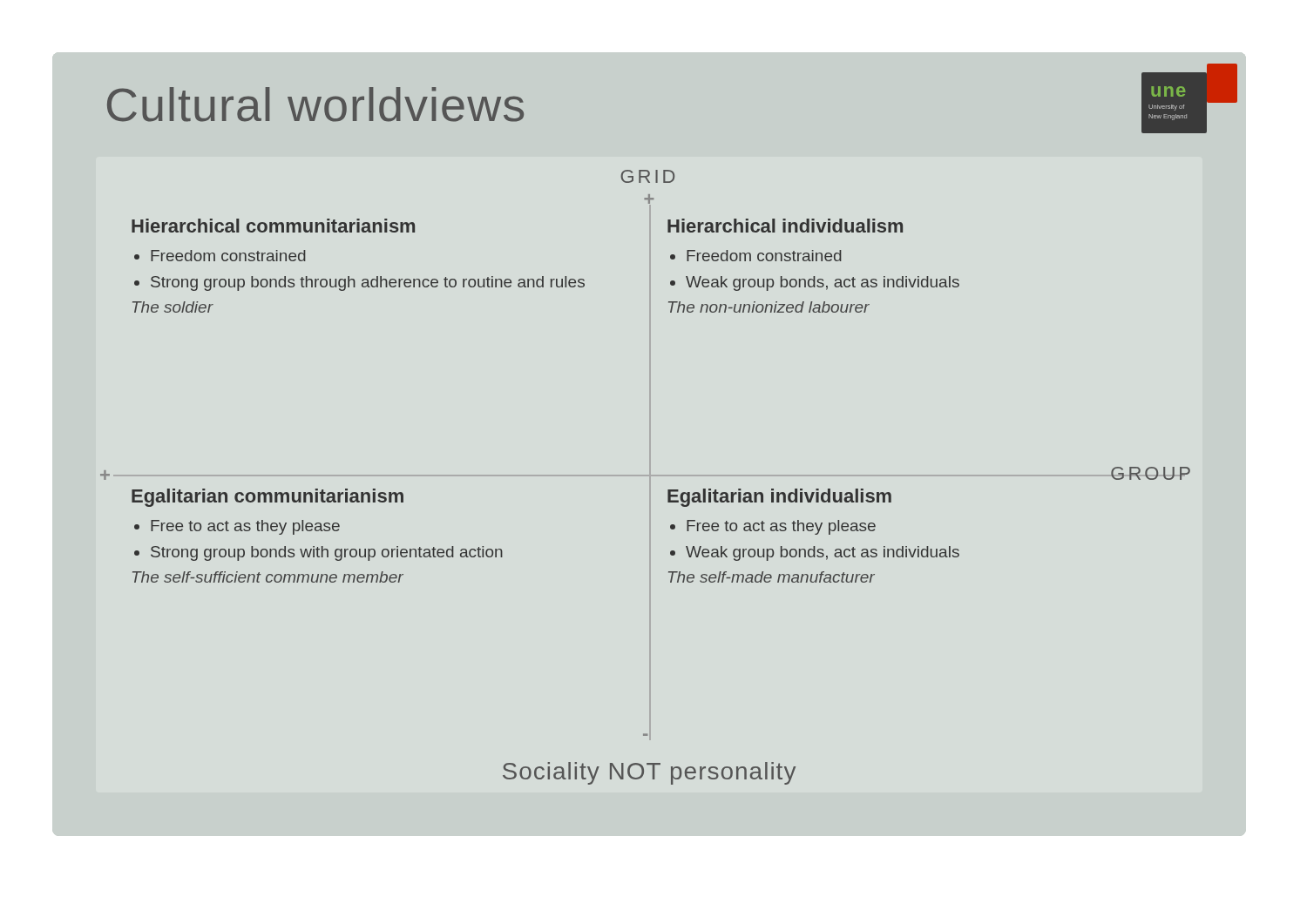Image resolution: width=1307 pixels, height=924 pixels.
Task: Point to "The self-sufficient commune member"
Action: click(x=267, y=577)
